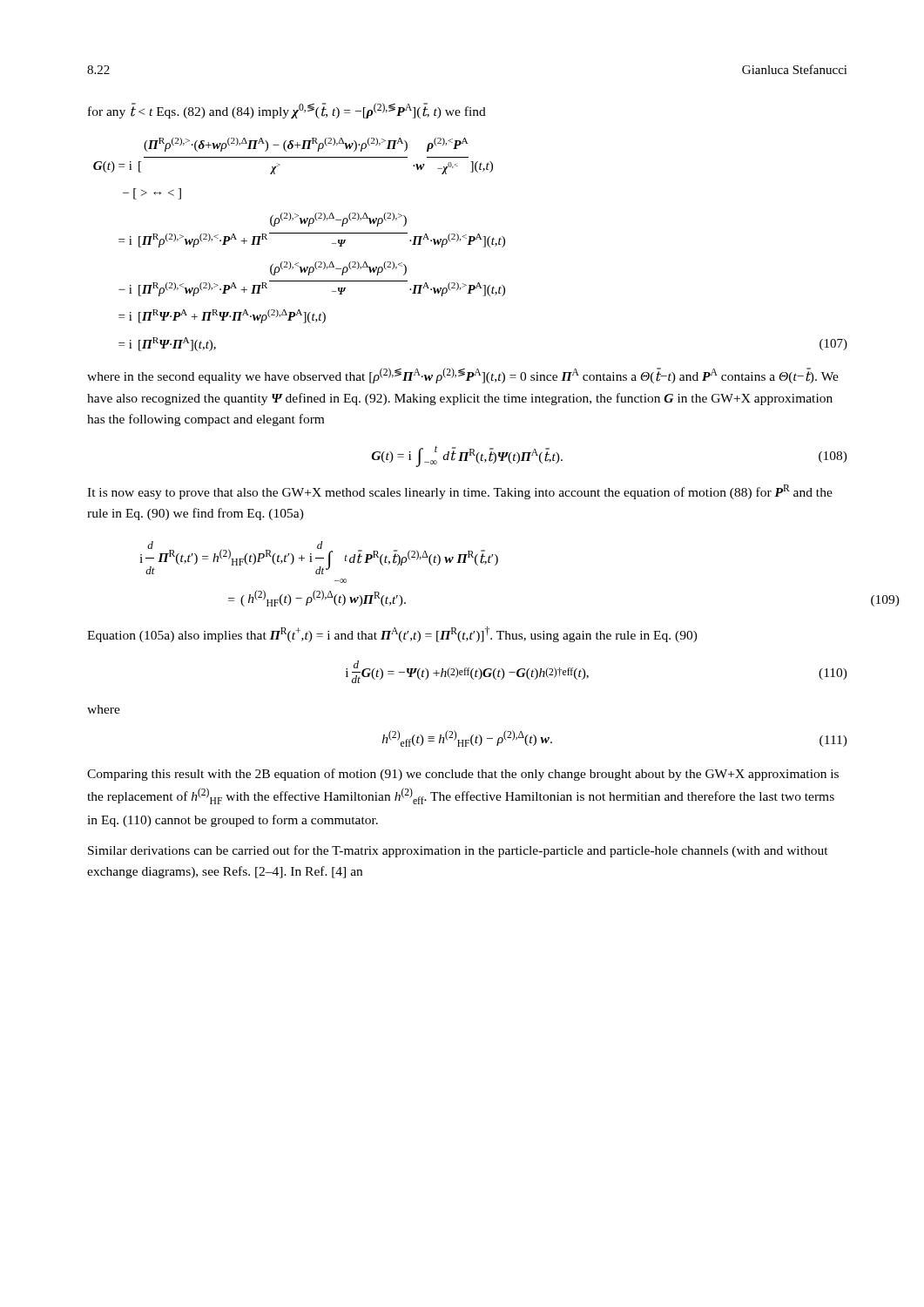Select the passage starting "i d dt G(t)"
The width and height of the screenshot is (924, 1307).
(596, 673)
